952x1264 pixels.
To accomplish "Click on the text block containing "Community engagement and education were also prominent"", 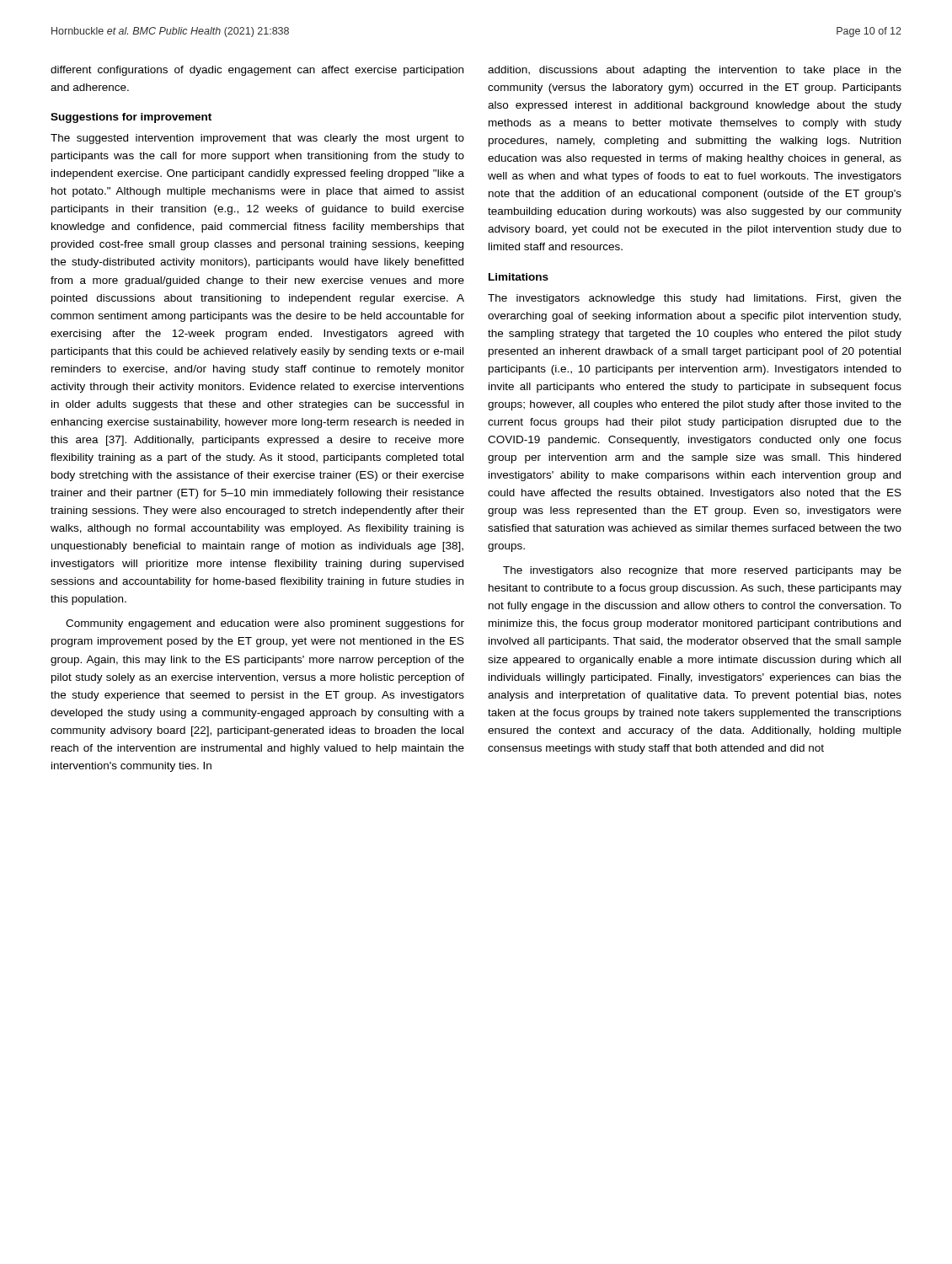I will pyautogui.click(x=257, y=695).
